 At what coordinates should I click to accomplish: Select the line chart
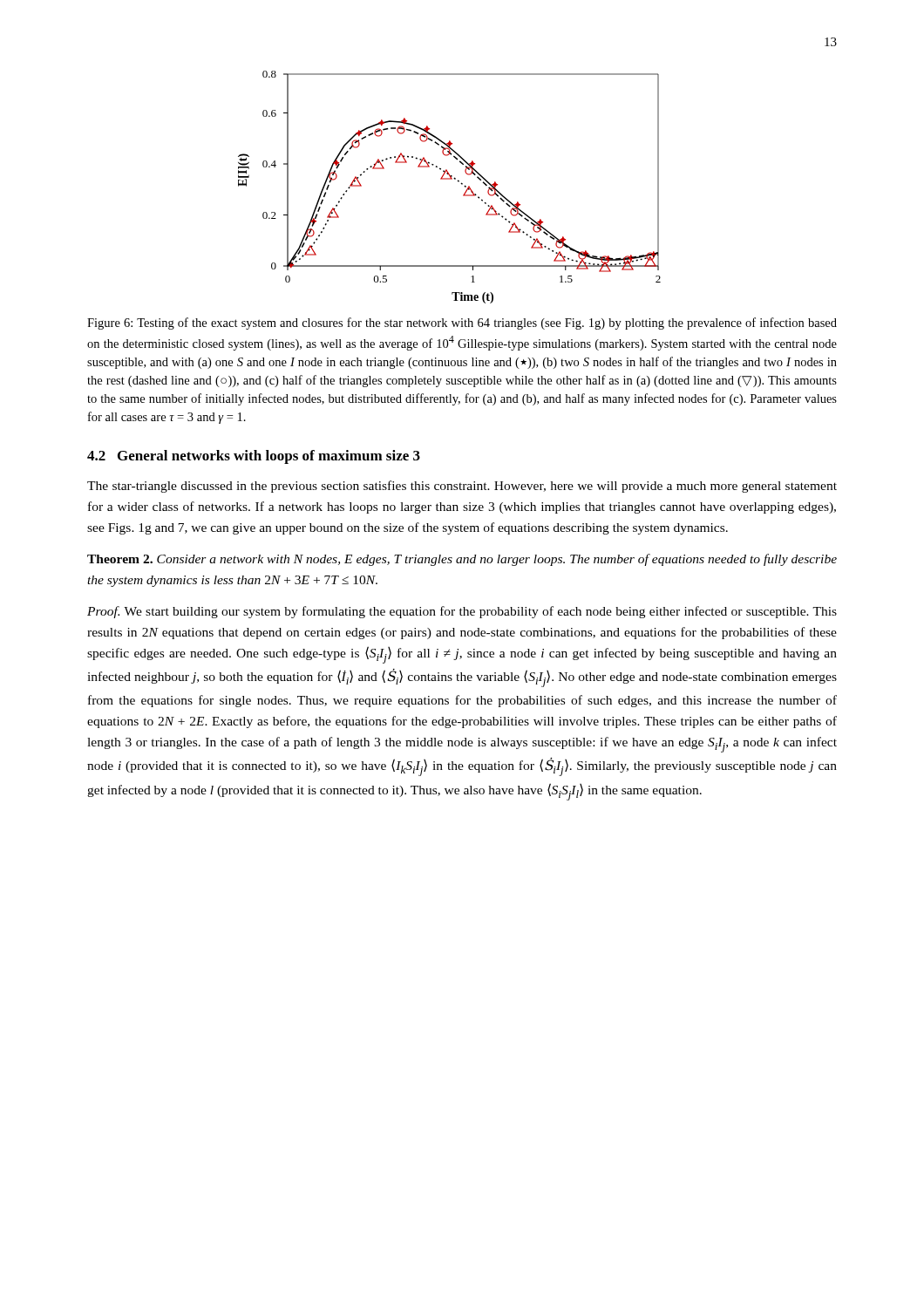(x=462, y=183)
